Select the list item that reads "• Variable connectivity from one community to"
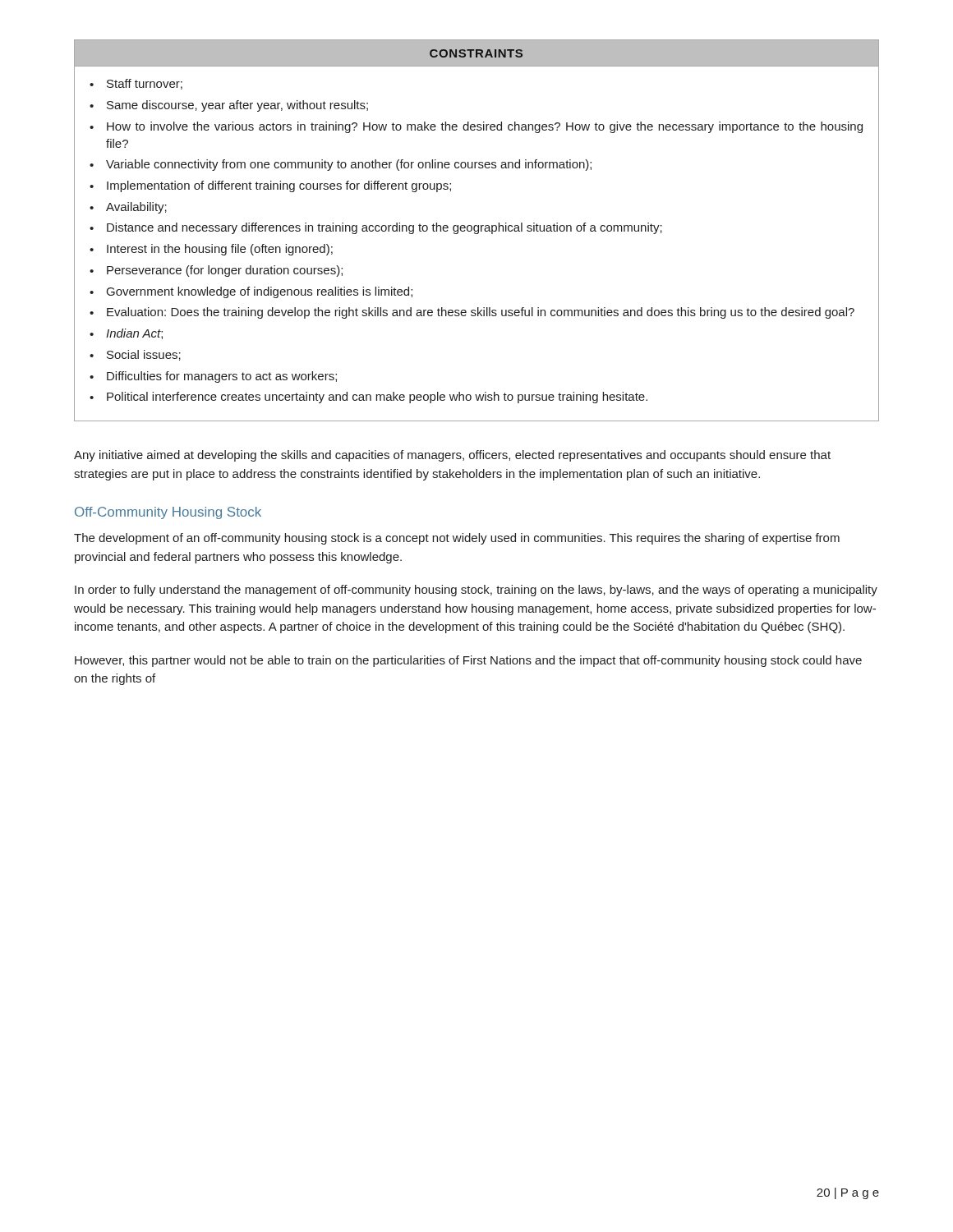 [476, 165]
